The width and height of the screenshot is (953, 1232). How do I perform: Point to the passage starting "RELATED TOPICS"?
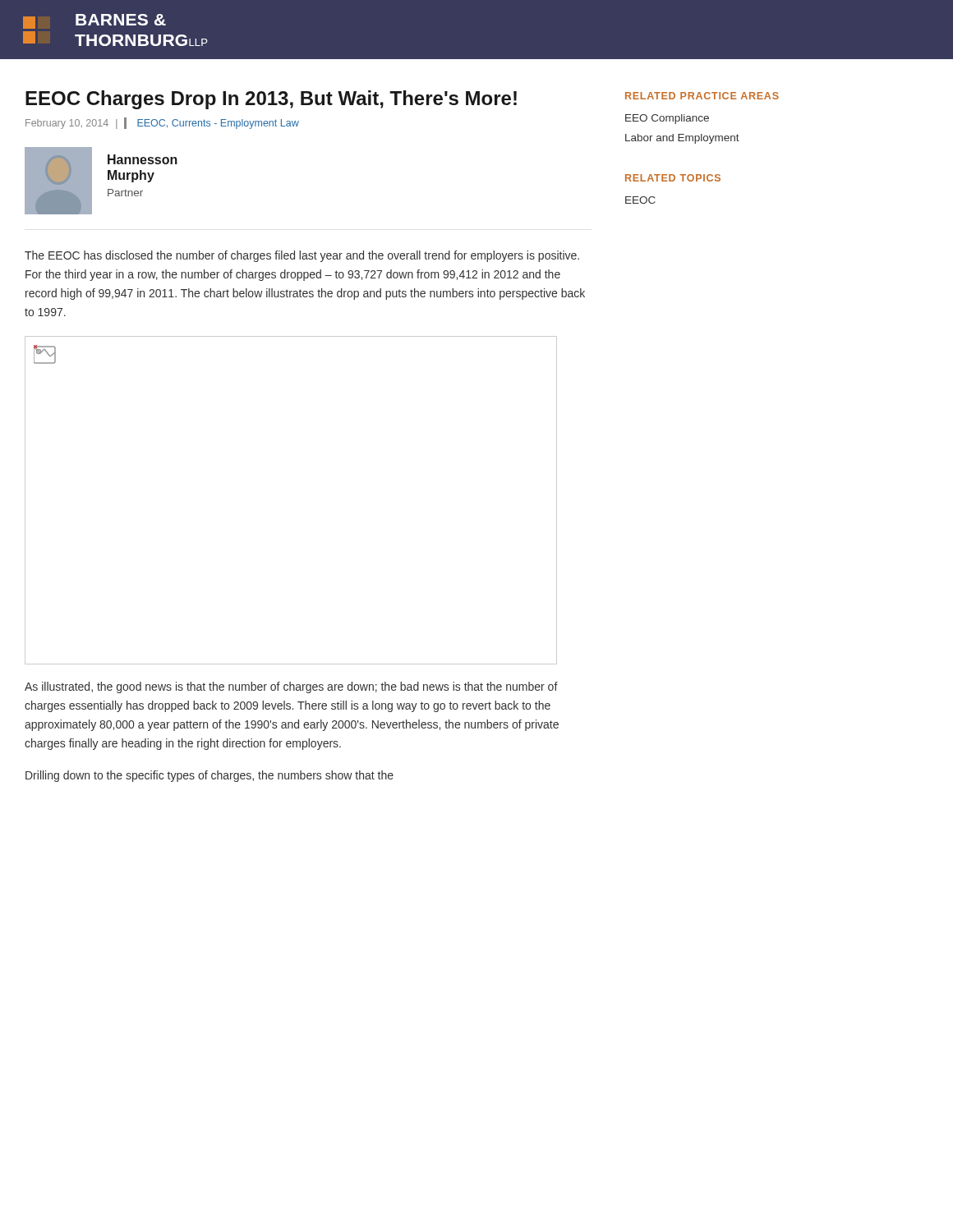(673, 178)
